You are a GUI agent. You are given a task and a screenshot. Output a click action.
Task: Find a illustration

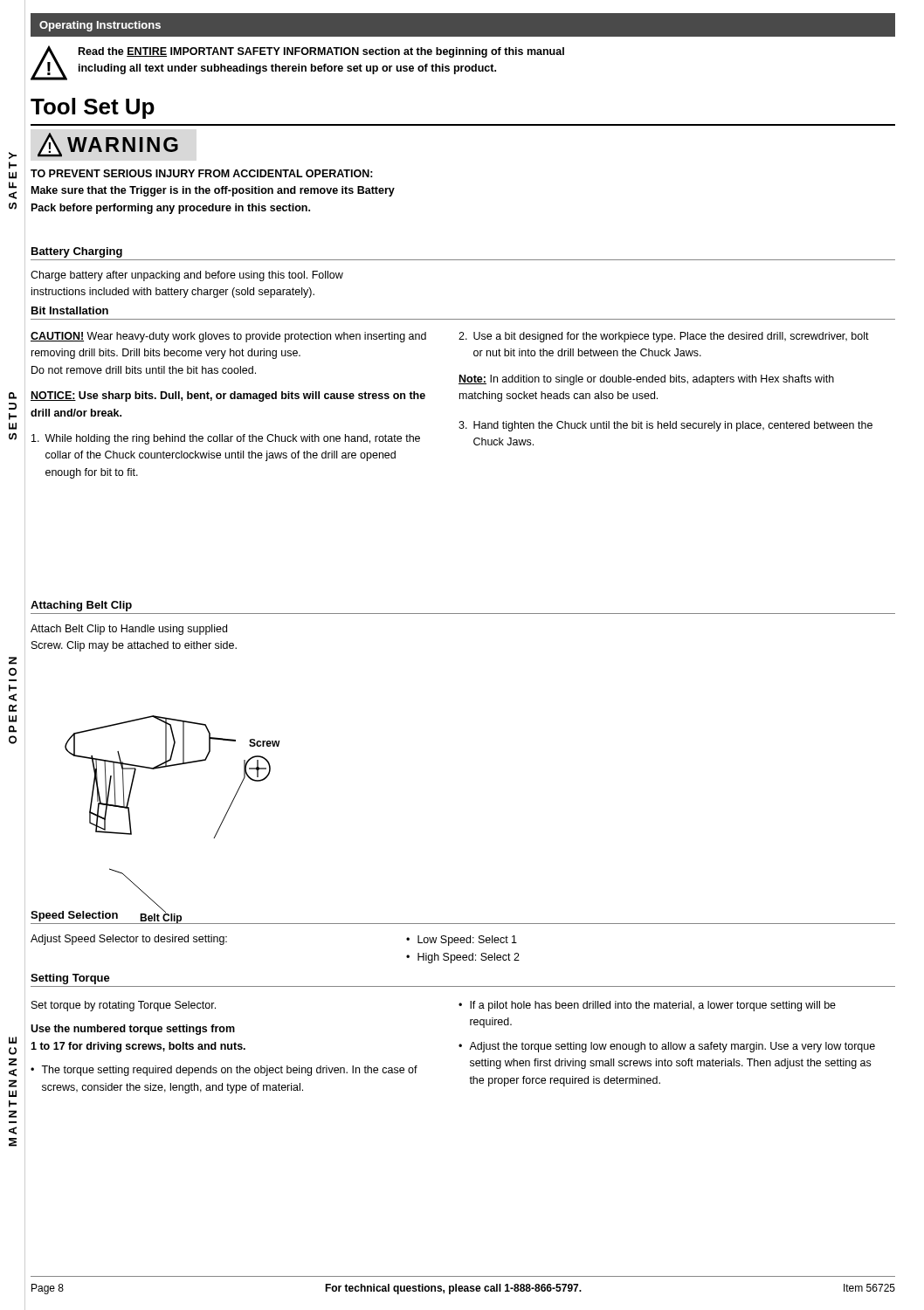tap(179, 803)
